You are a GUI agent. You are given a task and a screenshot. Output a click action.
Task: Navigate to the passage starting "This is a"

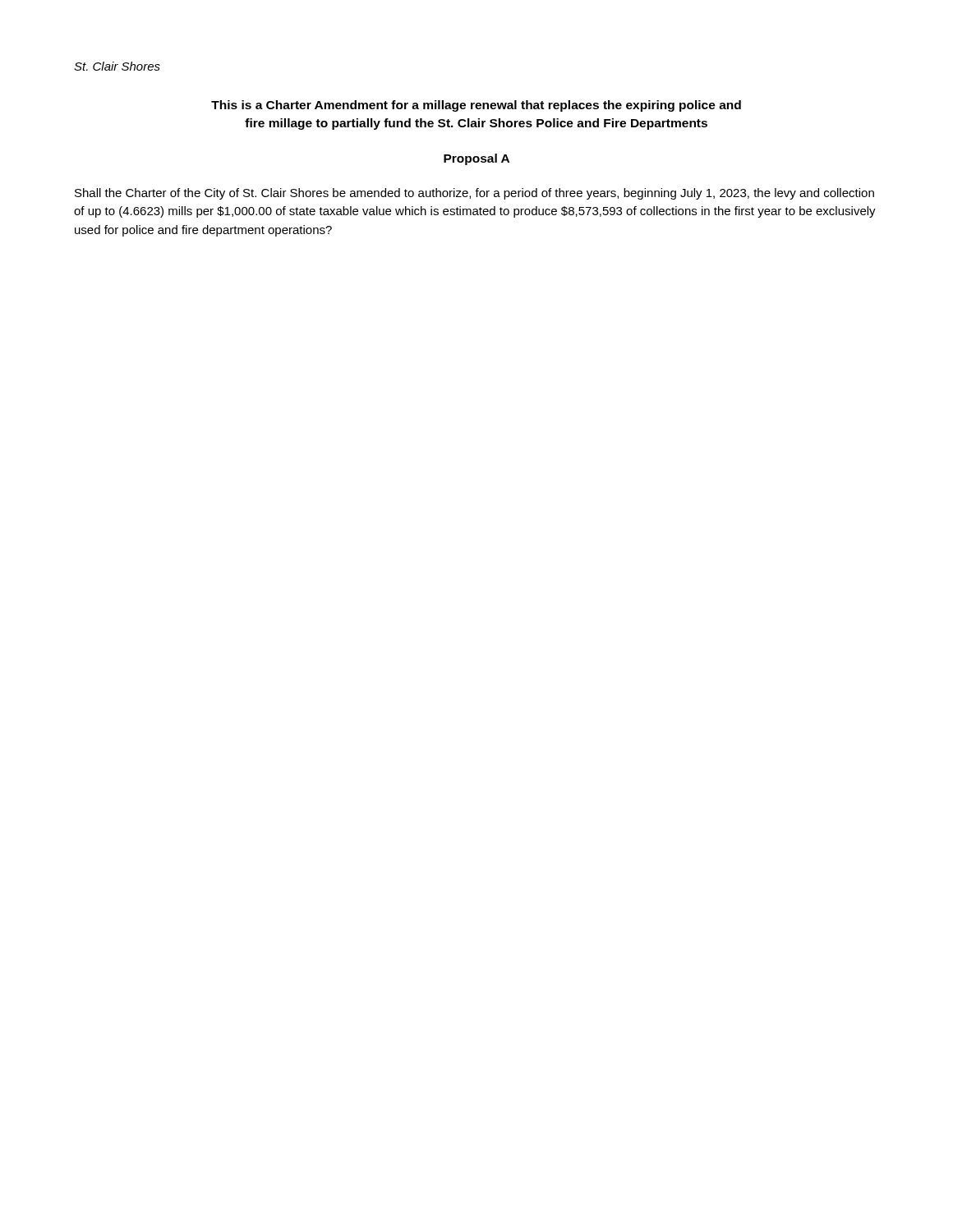tap(476, 114)
